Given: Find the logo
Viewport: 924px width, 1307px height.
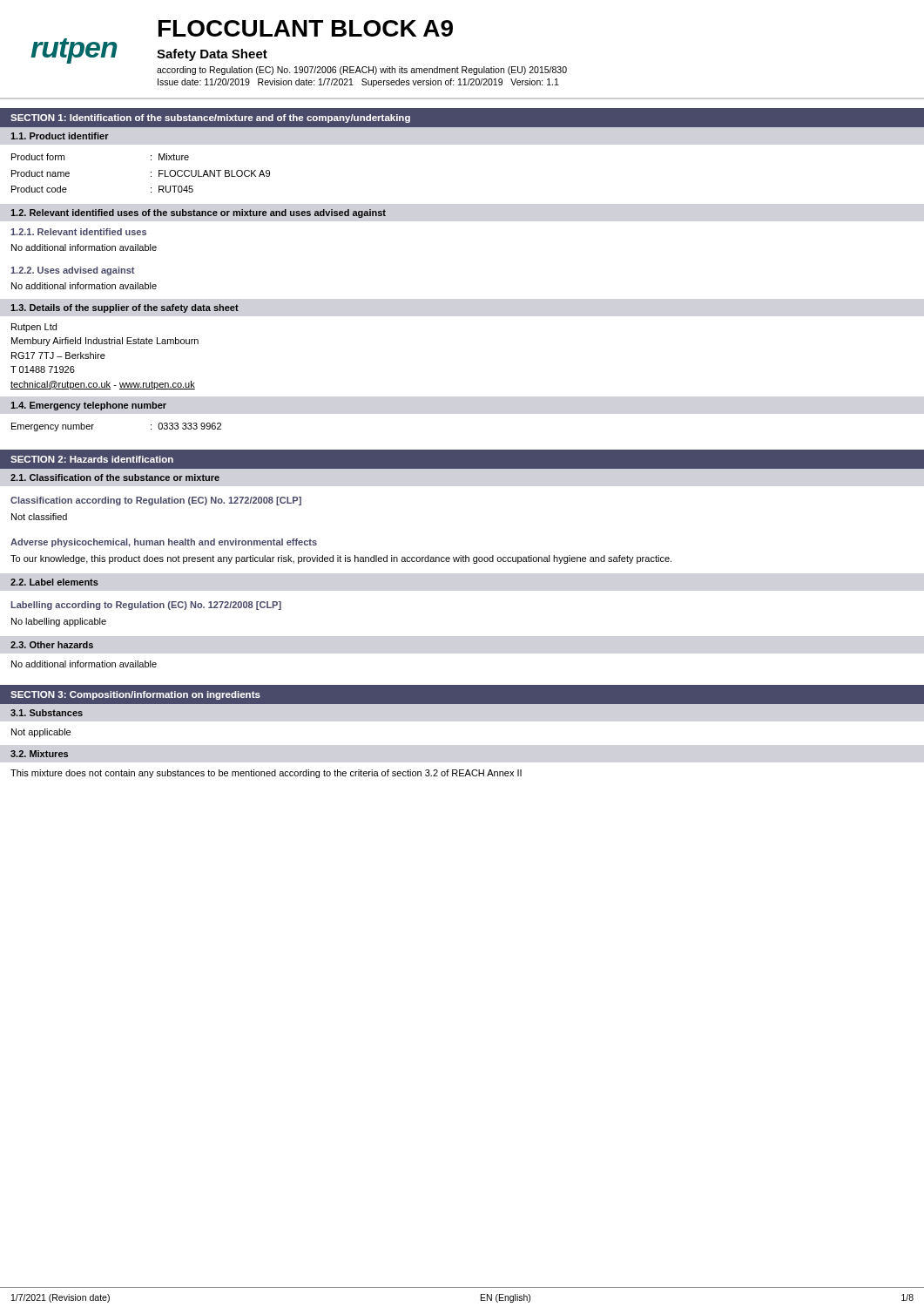Looking at the screenshot, I should (83, 43).
